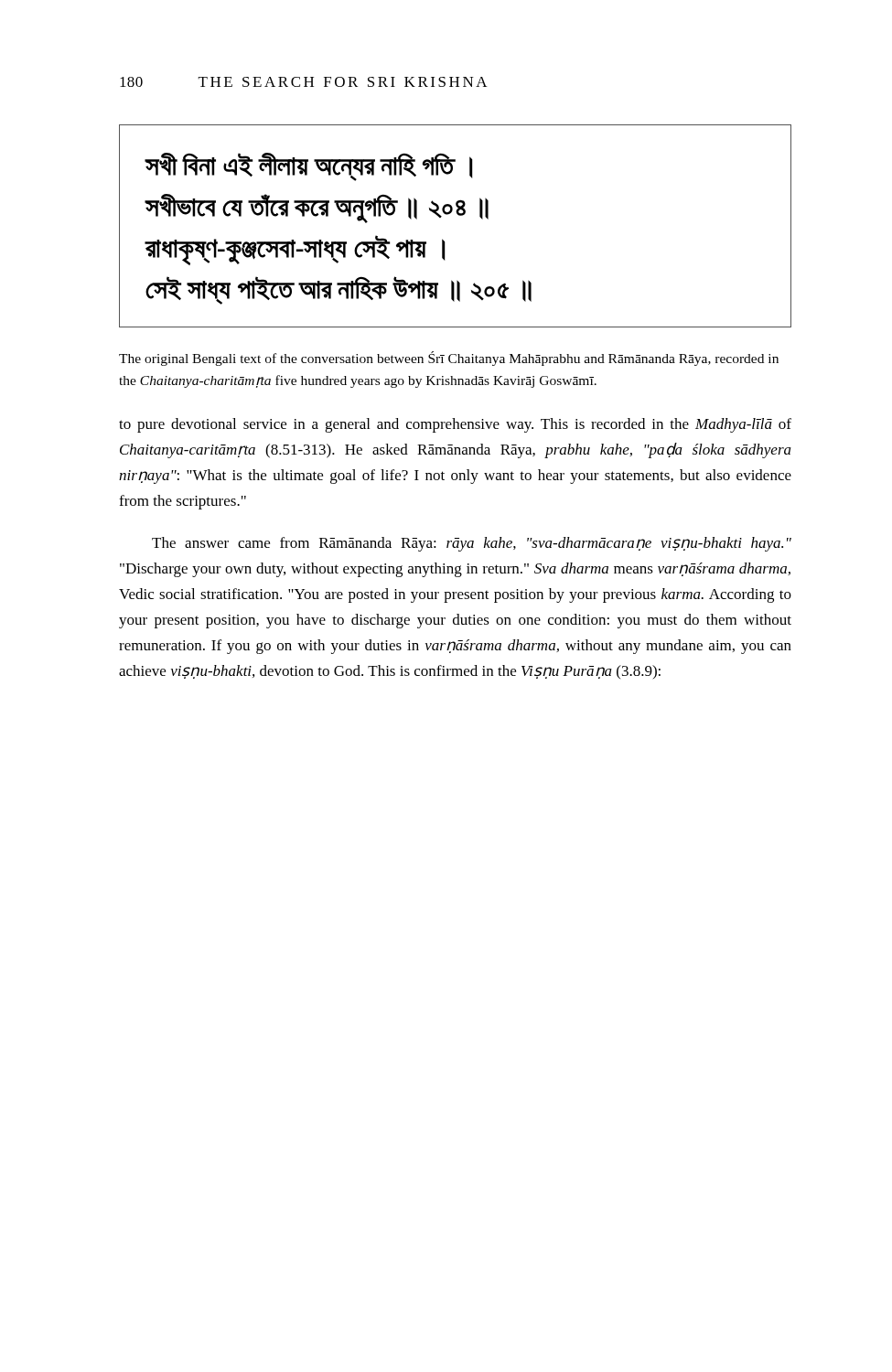Navigate to the block starting "The original Bengali text of the"
This screenshot has width=892, height=1372.
pyautogui.click(x=449, y=369)
